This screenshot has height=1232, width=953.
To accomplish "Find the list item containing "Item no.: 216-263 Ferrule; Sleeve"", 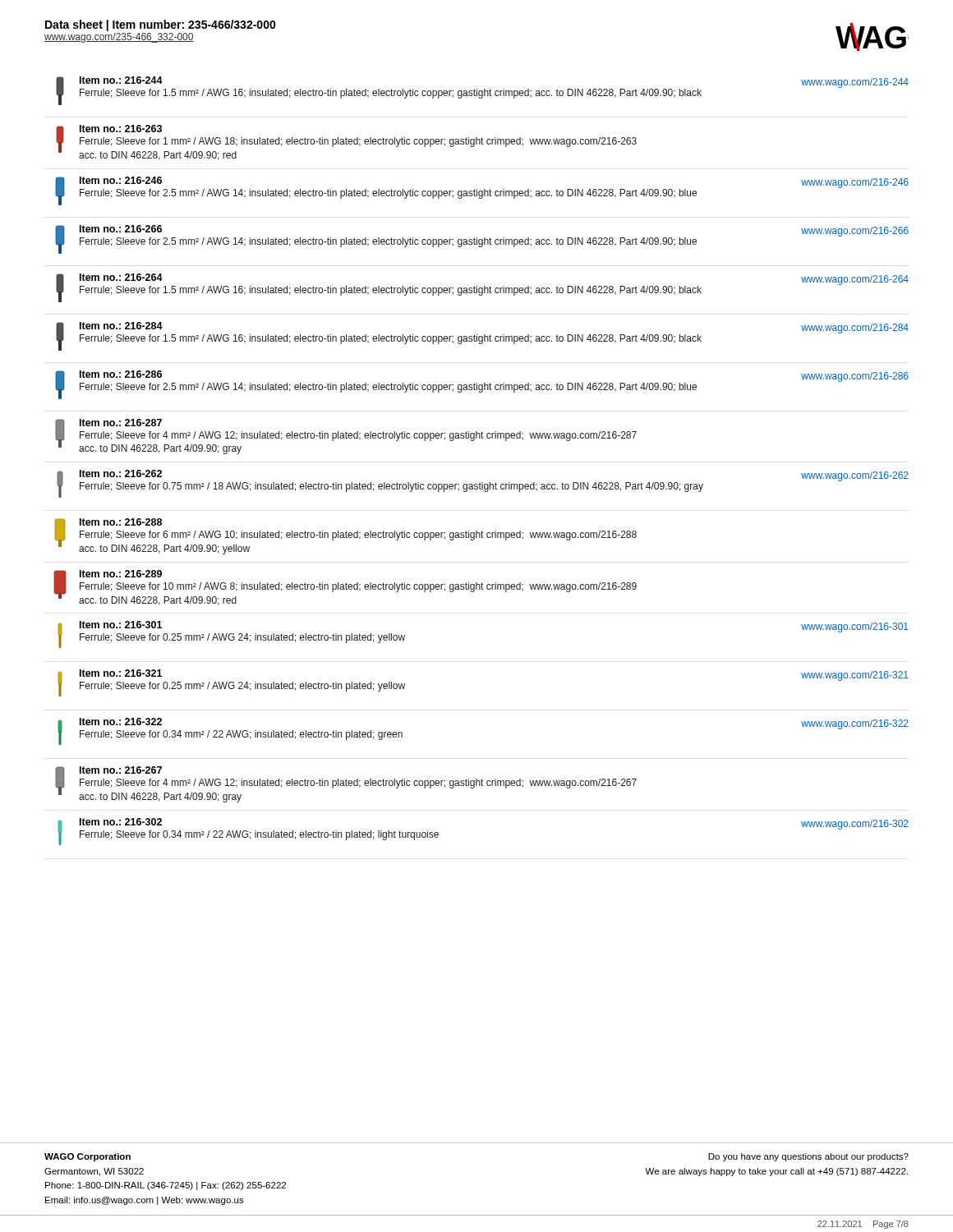I will click(476, 143).
